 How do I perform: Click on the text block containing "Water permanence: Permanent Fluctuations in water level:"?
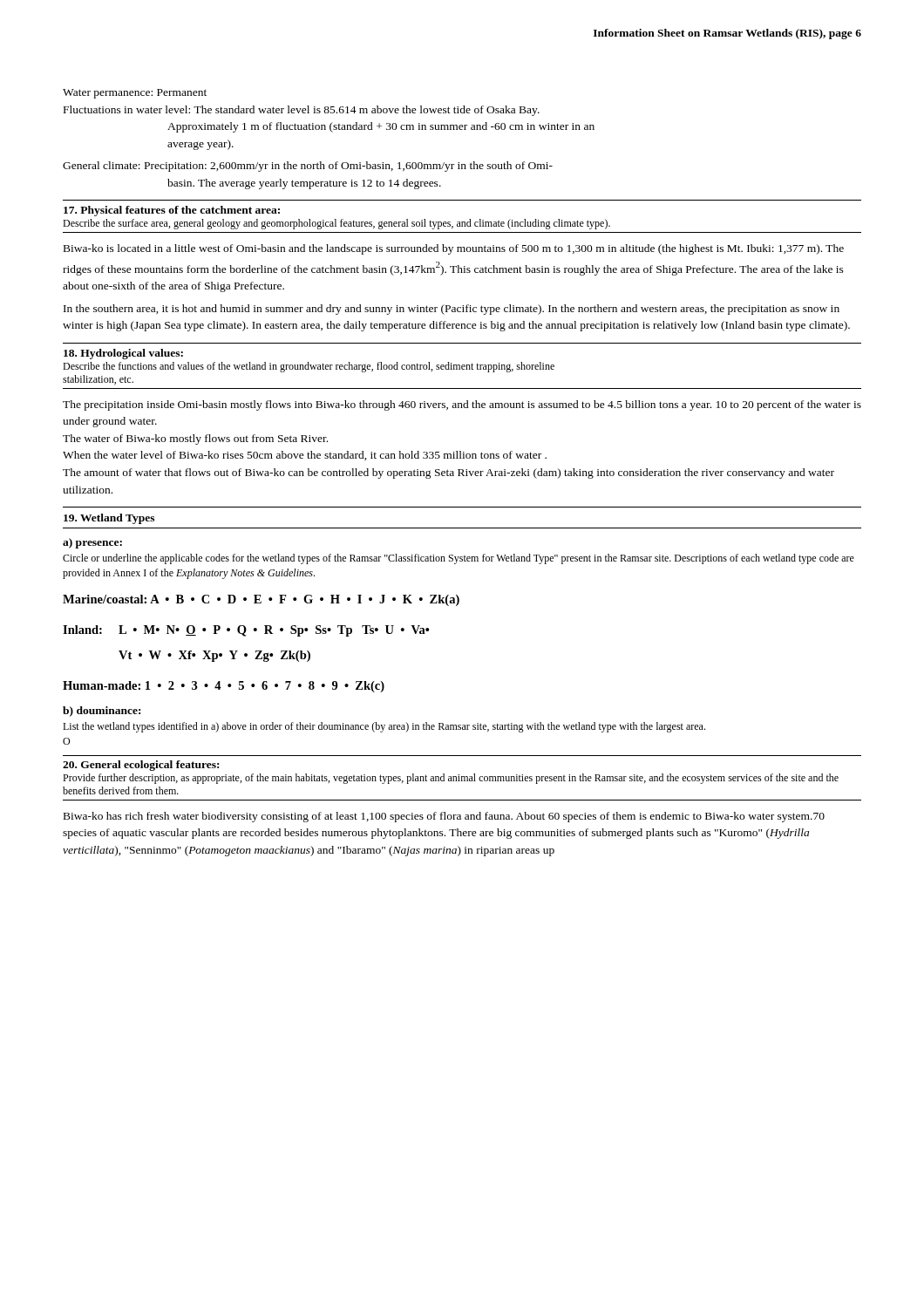[x=462, y=119]
